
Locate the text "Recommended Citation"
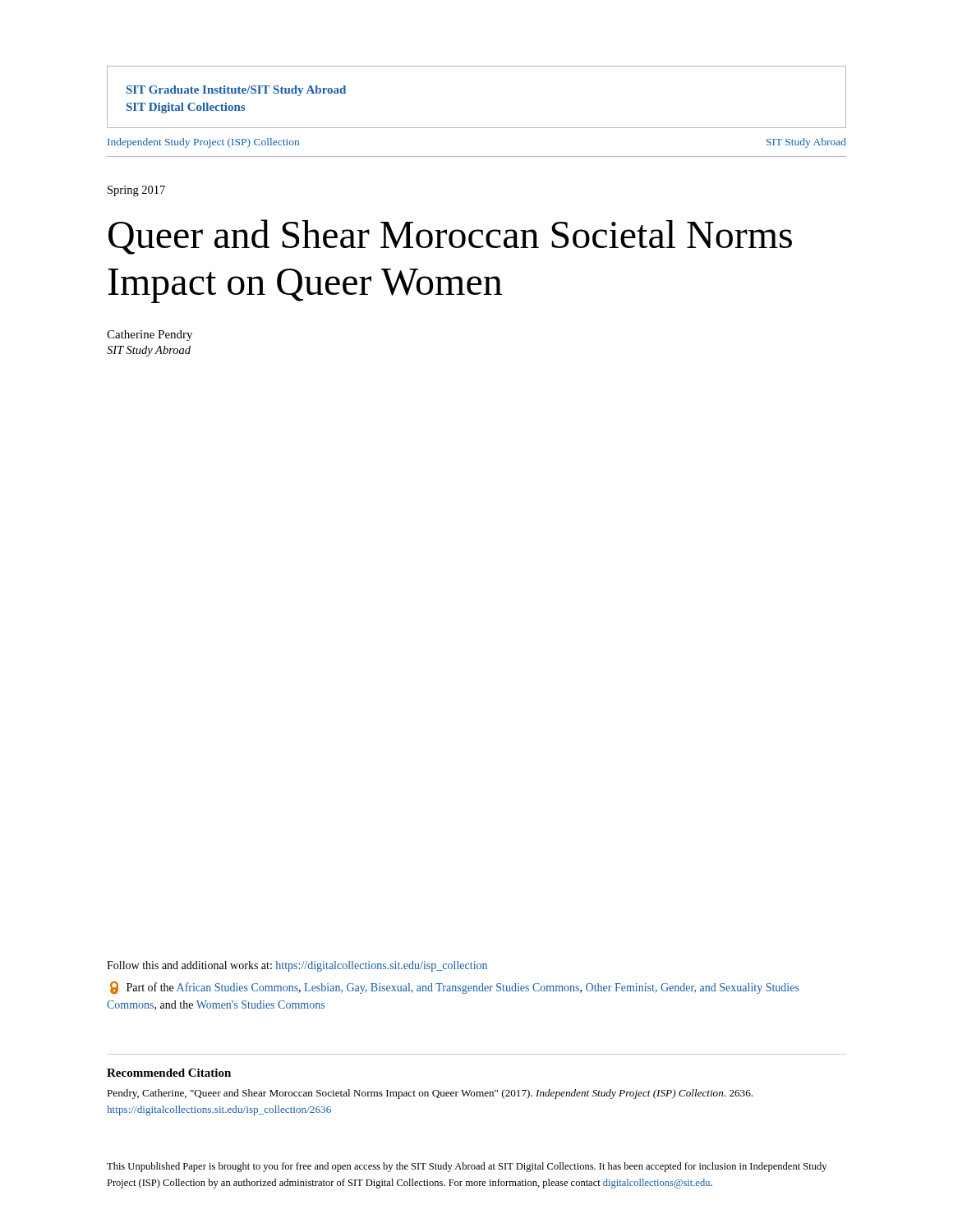tap(169, 1073)
